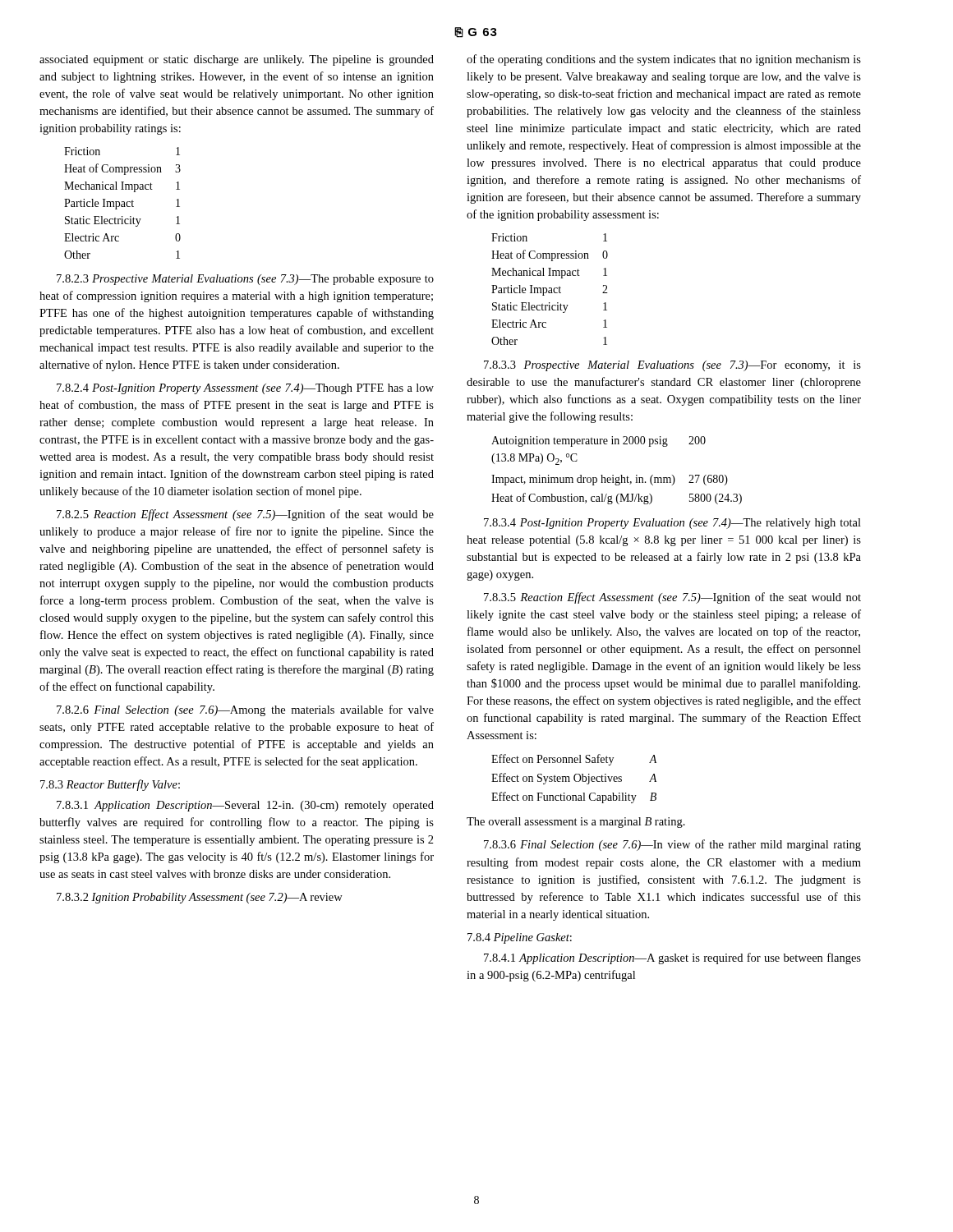Locate the block of text that opens with "8.2.6 Final Selection (see 7.6)—Among the materials"
The height and width of the screenshot is (1232, 953).
tap(237, 736)
